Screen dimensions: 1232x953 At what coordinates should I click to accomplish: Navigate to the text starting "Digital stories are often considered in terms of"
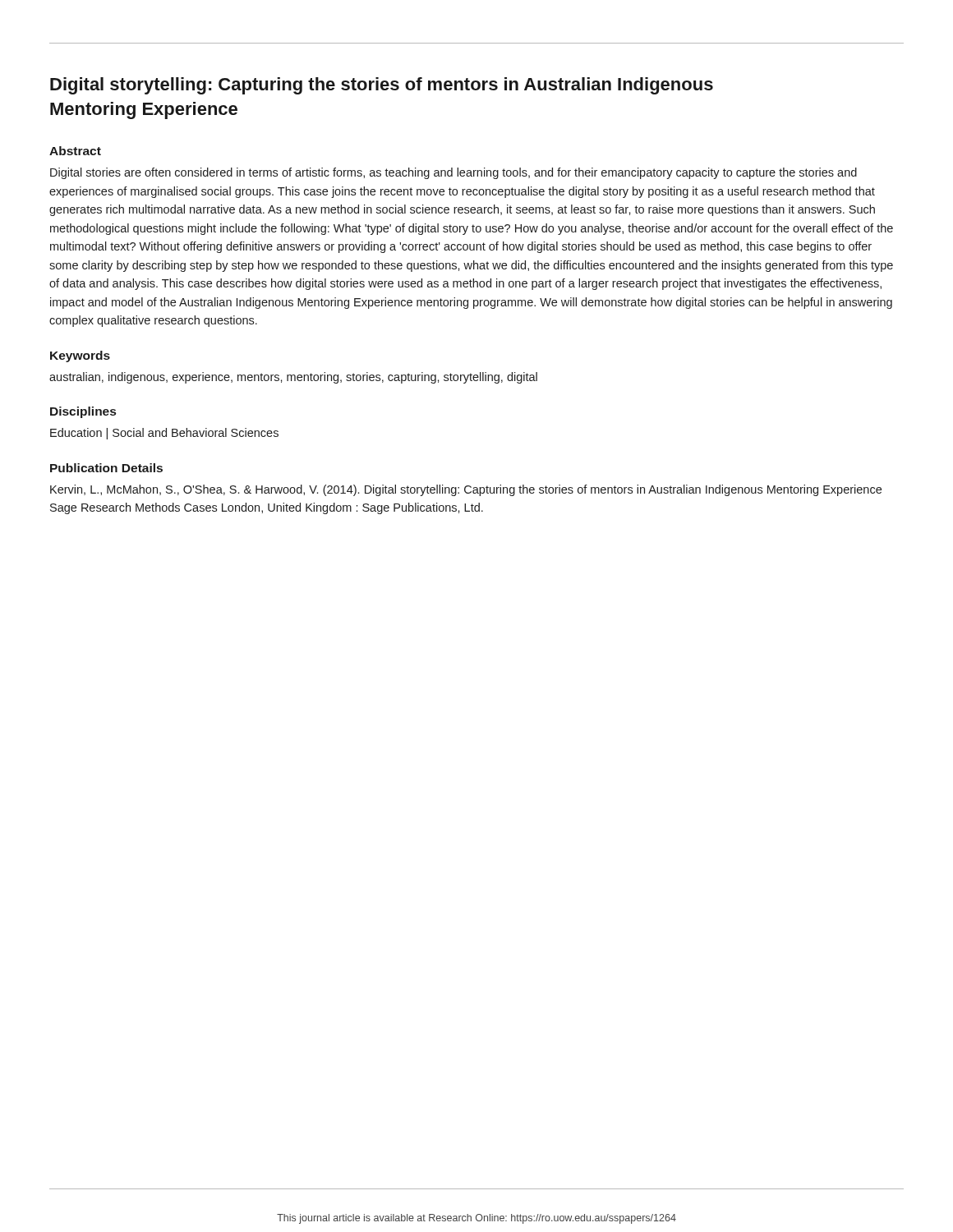click(471, 247)
